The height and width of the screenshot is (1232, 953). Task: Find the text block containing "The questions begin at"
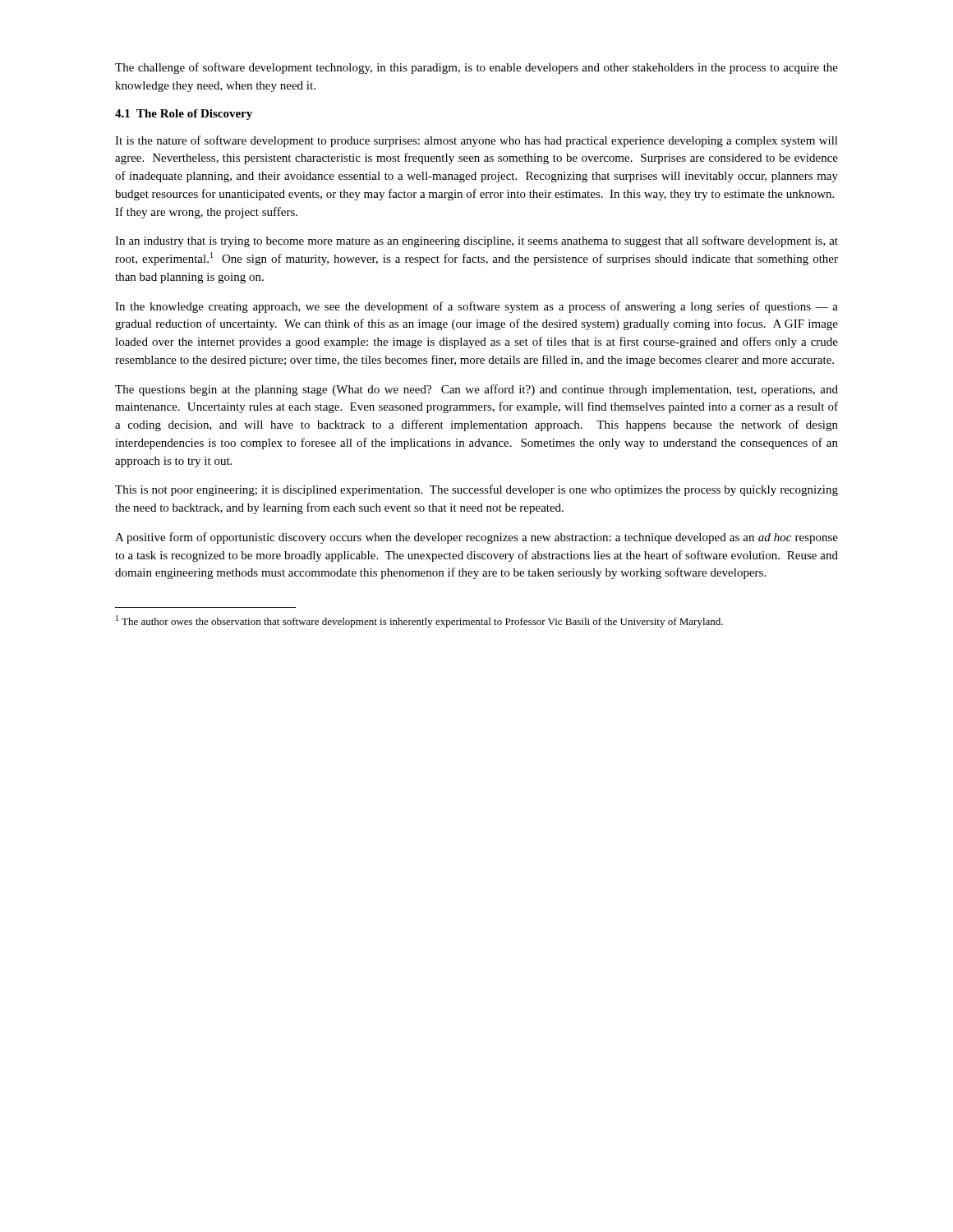click(x=476, y=425)
